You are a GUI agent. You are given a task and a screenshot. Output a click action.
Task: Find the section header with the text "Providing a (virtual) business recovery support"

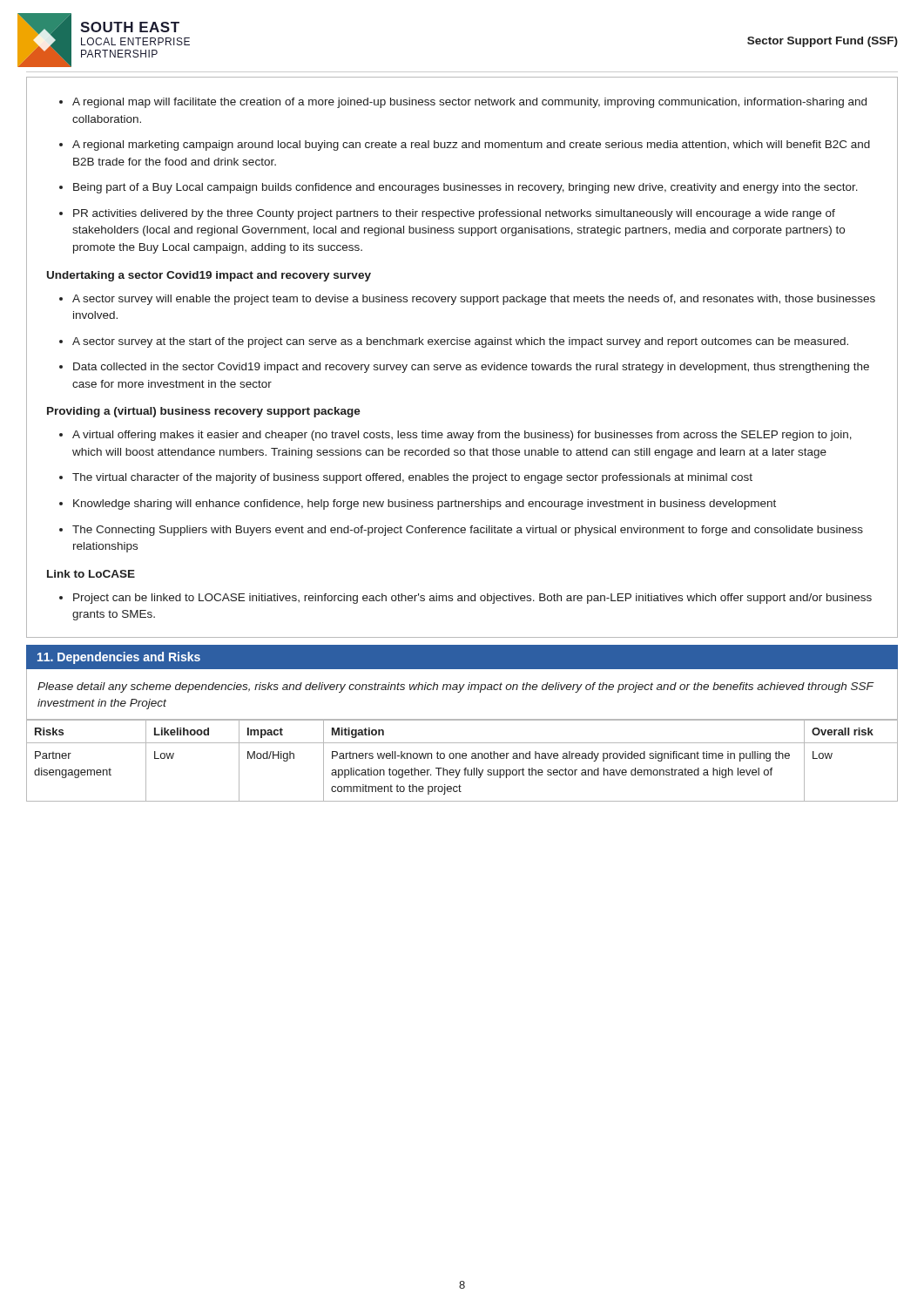pos(203,411)
